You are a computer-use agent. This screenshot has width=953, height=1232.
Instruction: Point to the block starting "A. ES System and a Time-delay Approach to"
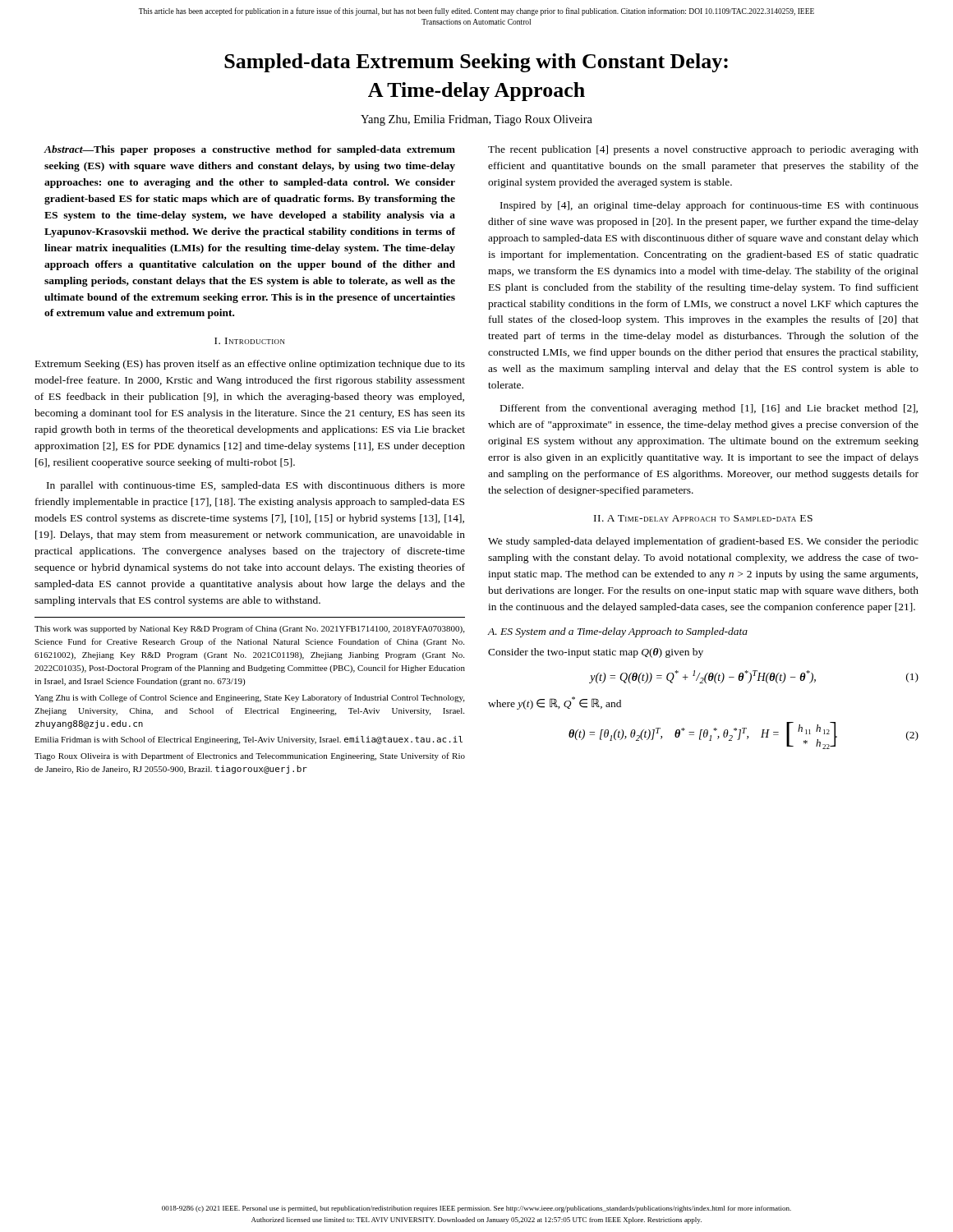tap(618, 631)
